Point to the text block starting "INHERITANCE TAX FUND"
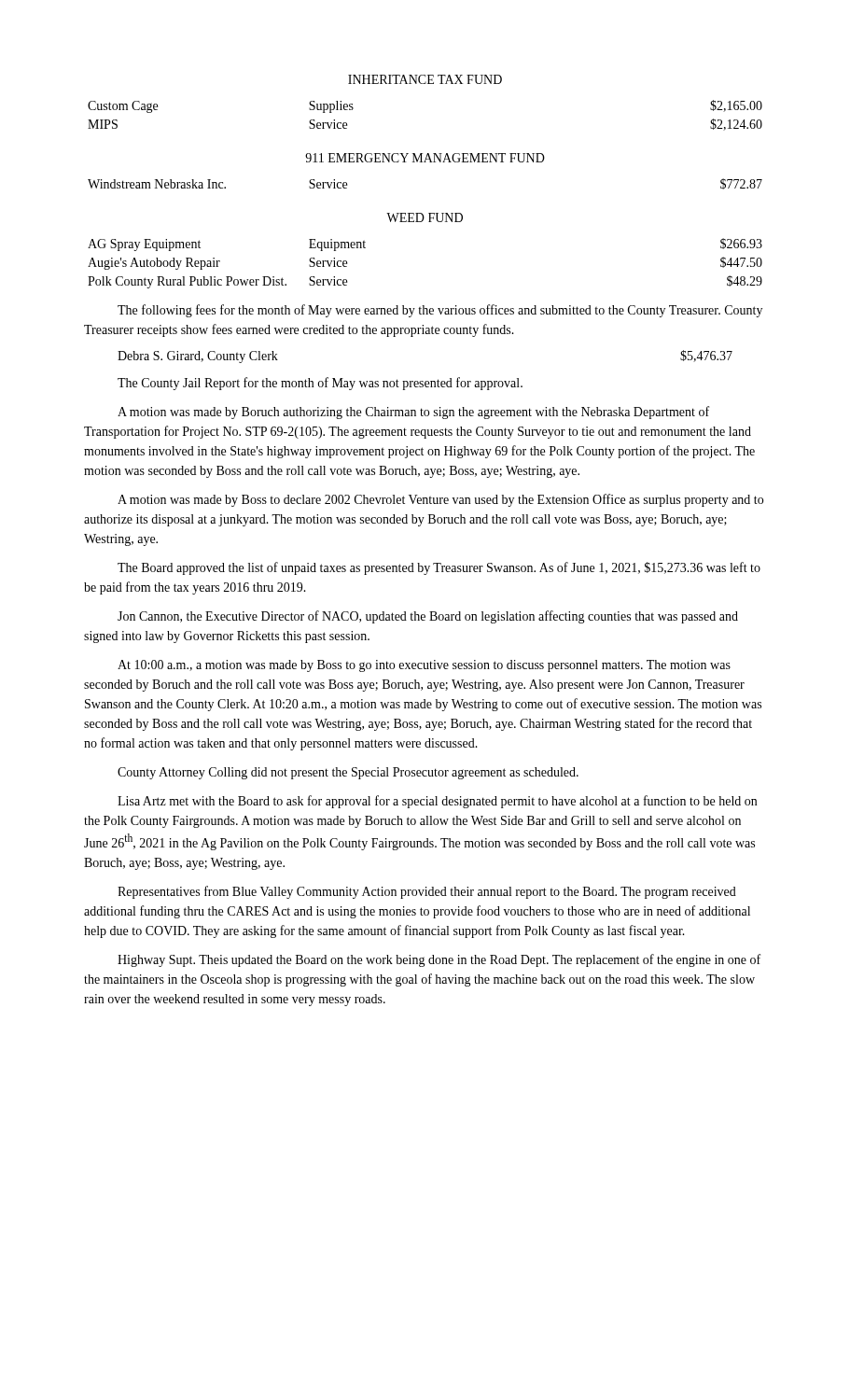Image resolution: width=850 pixels, height=1400 pixels. pos(425,80)
